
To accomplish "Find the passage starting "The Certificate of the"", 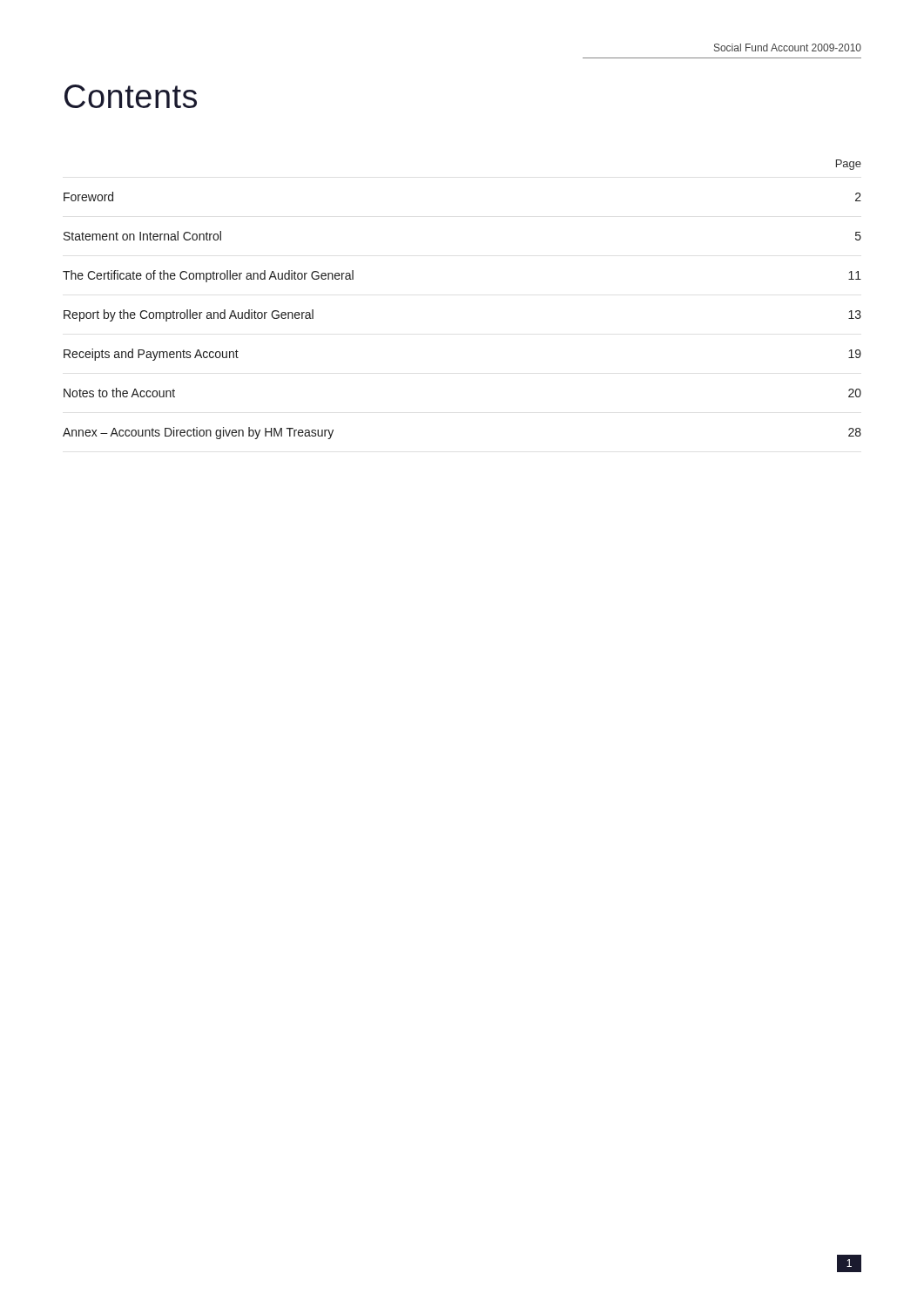I will (210, 276).
